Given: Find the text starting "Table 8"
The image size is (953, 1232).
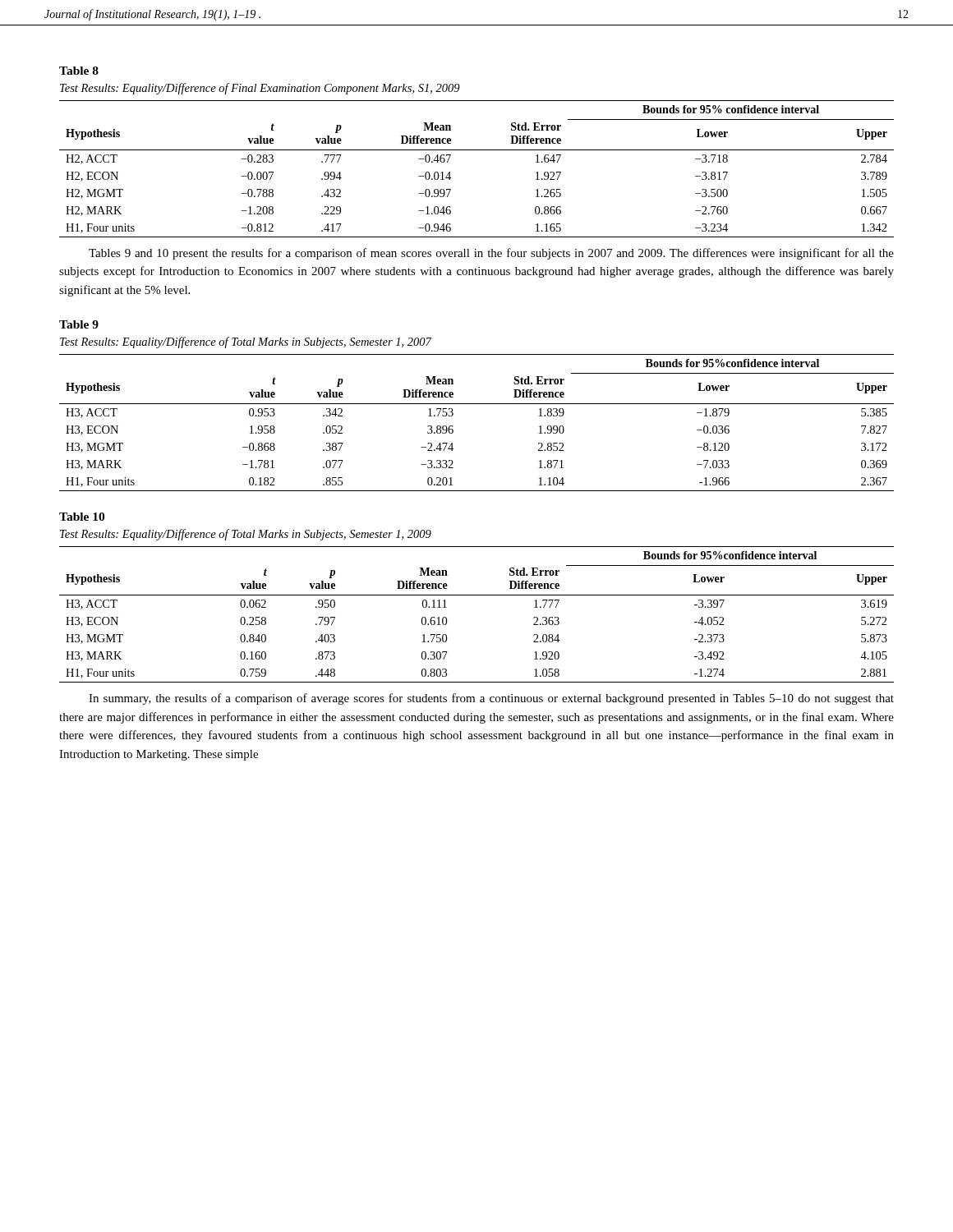Looking at the screenshot, I should click(79, 70).
